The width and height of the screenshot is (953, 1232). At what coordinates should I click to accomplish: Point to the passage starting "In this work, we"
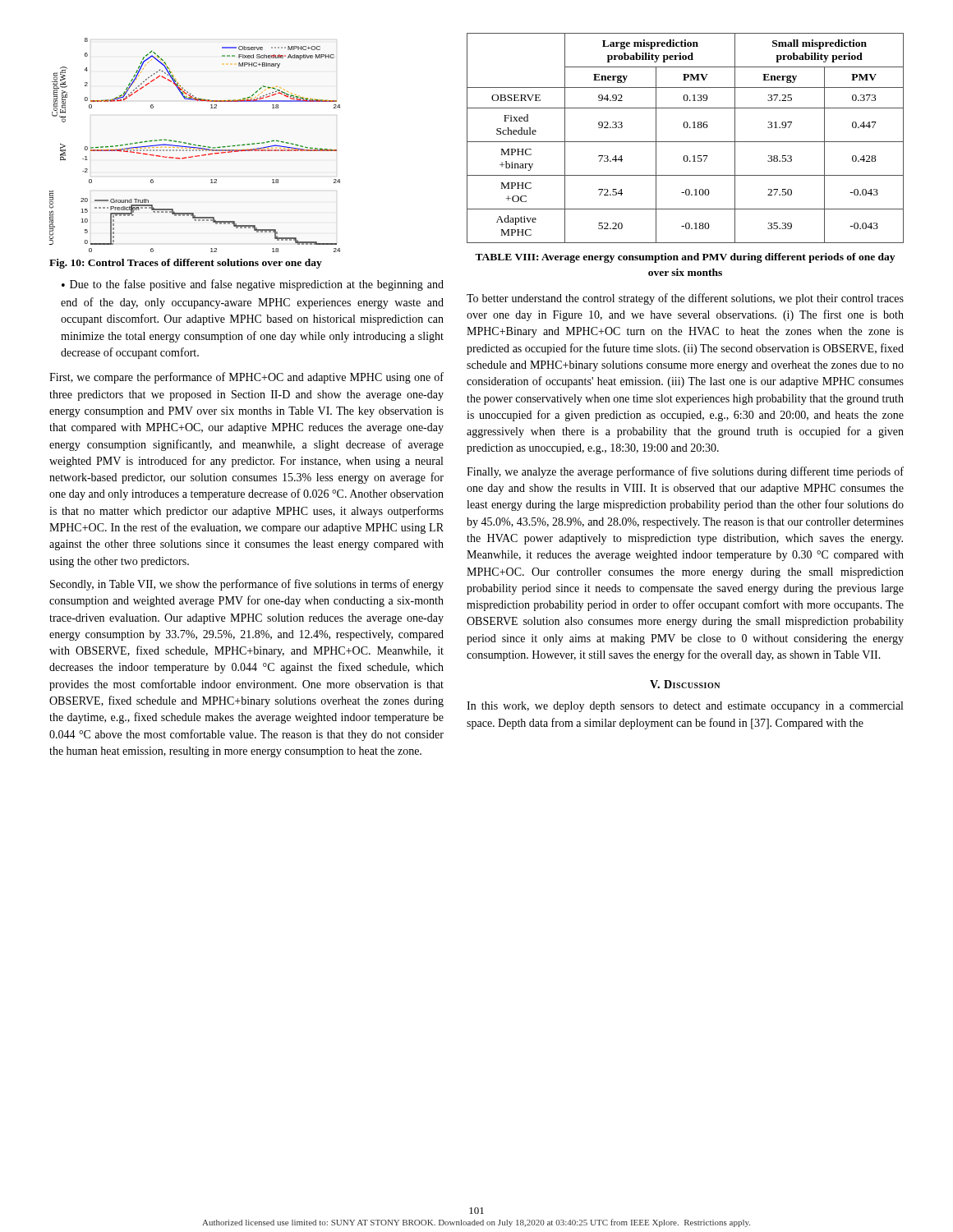[685, 714]
